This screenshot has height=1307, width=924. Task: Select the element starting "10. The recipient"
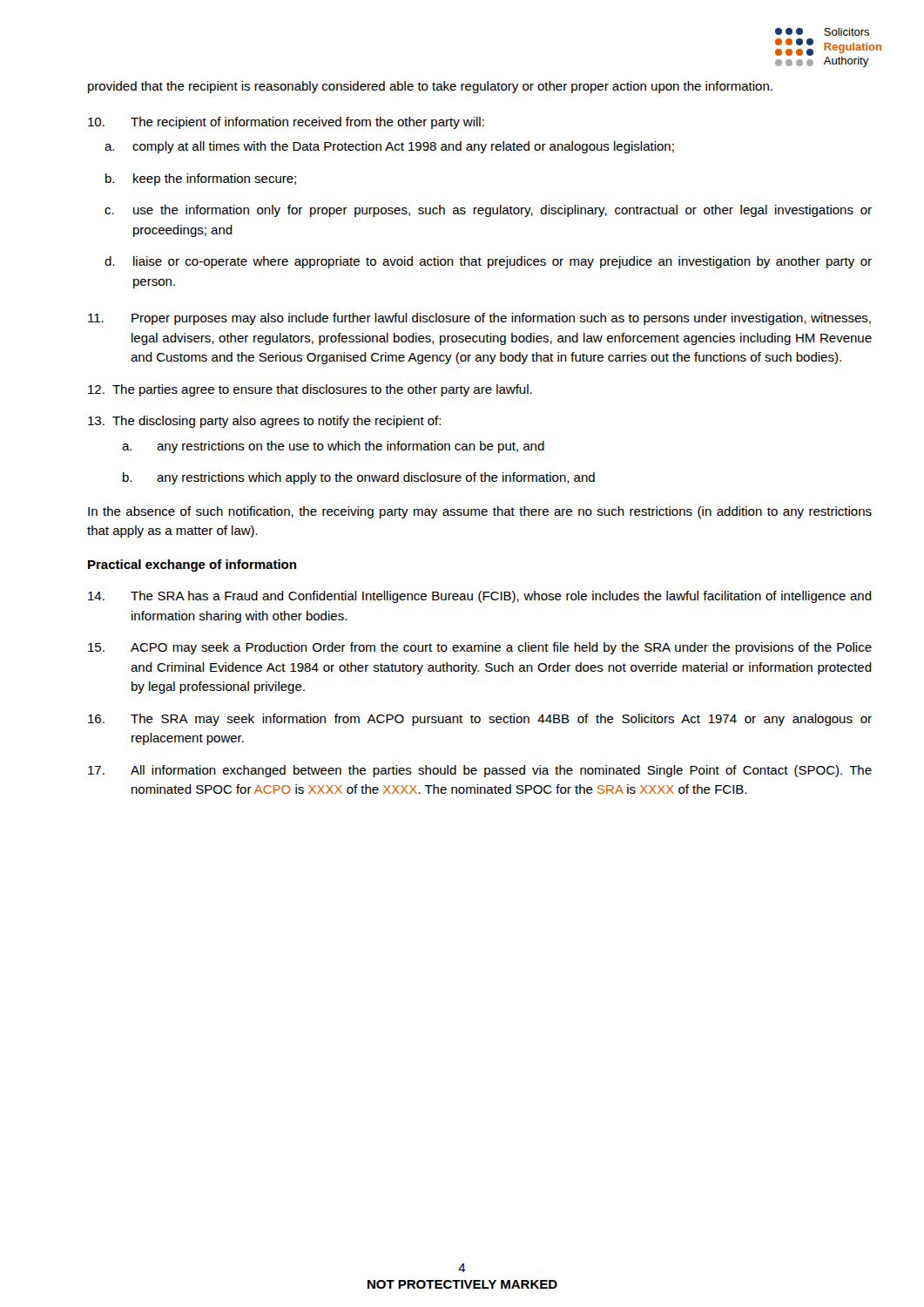point(479,122)
